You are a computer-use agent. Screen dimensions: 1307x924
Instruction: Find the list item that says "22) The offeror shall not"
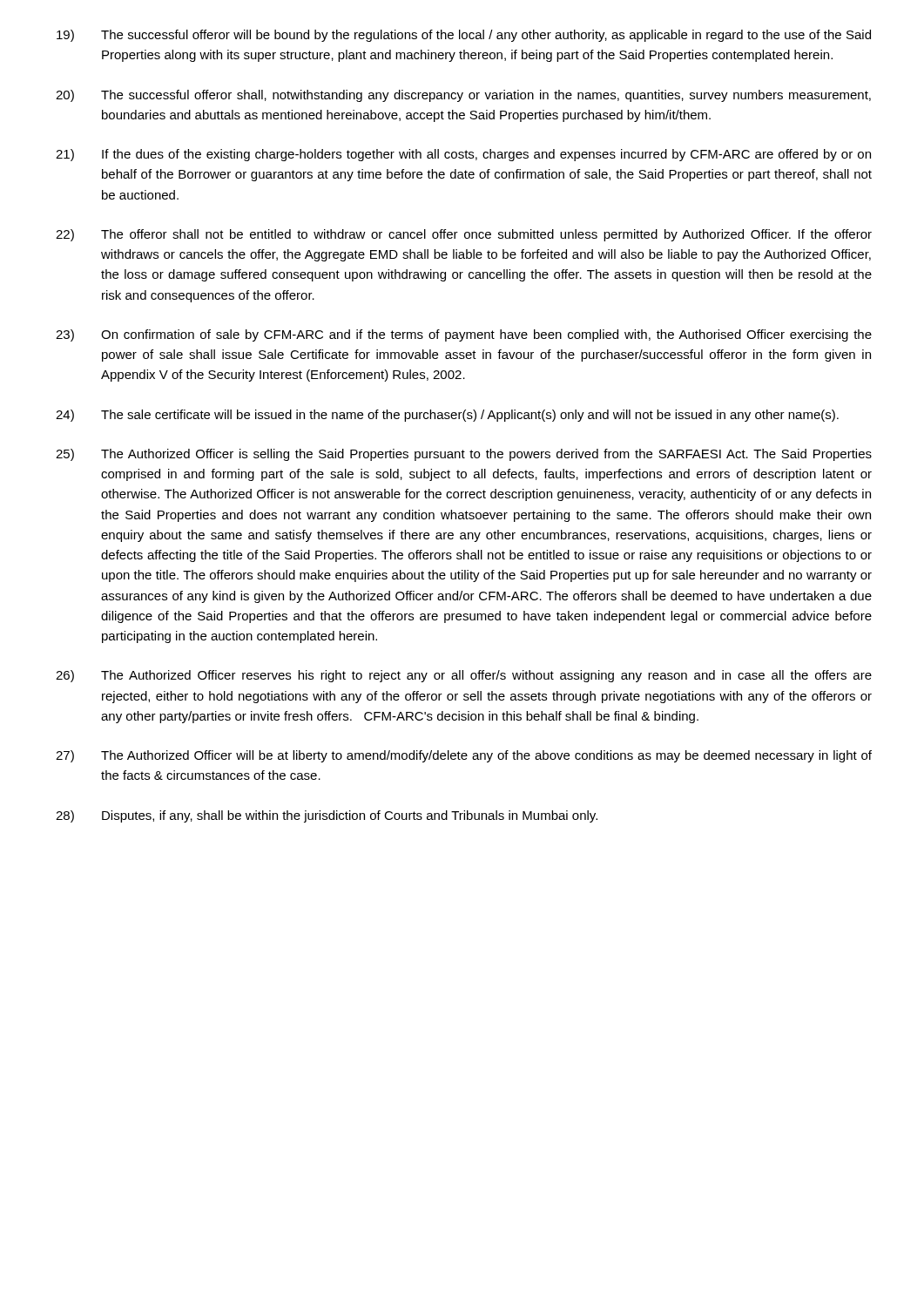tap(462, 264)
